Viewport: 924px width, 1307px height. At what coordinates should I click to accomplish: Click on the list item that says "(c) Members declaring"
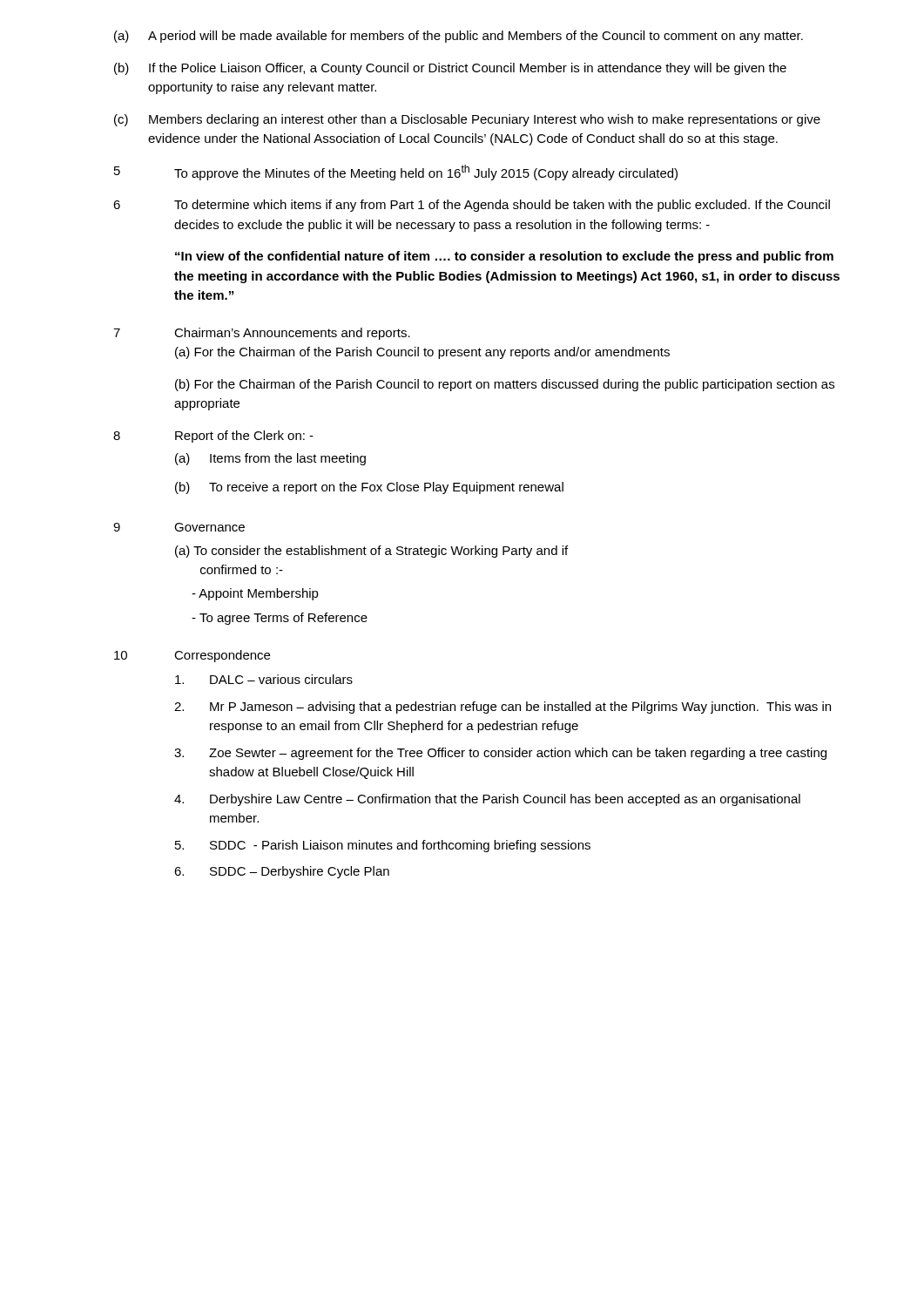tap(484, 129)
